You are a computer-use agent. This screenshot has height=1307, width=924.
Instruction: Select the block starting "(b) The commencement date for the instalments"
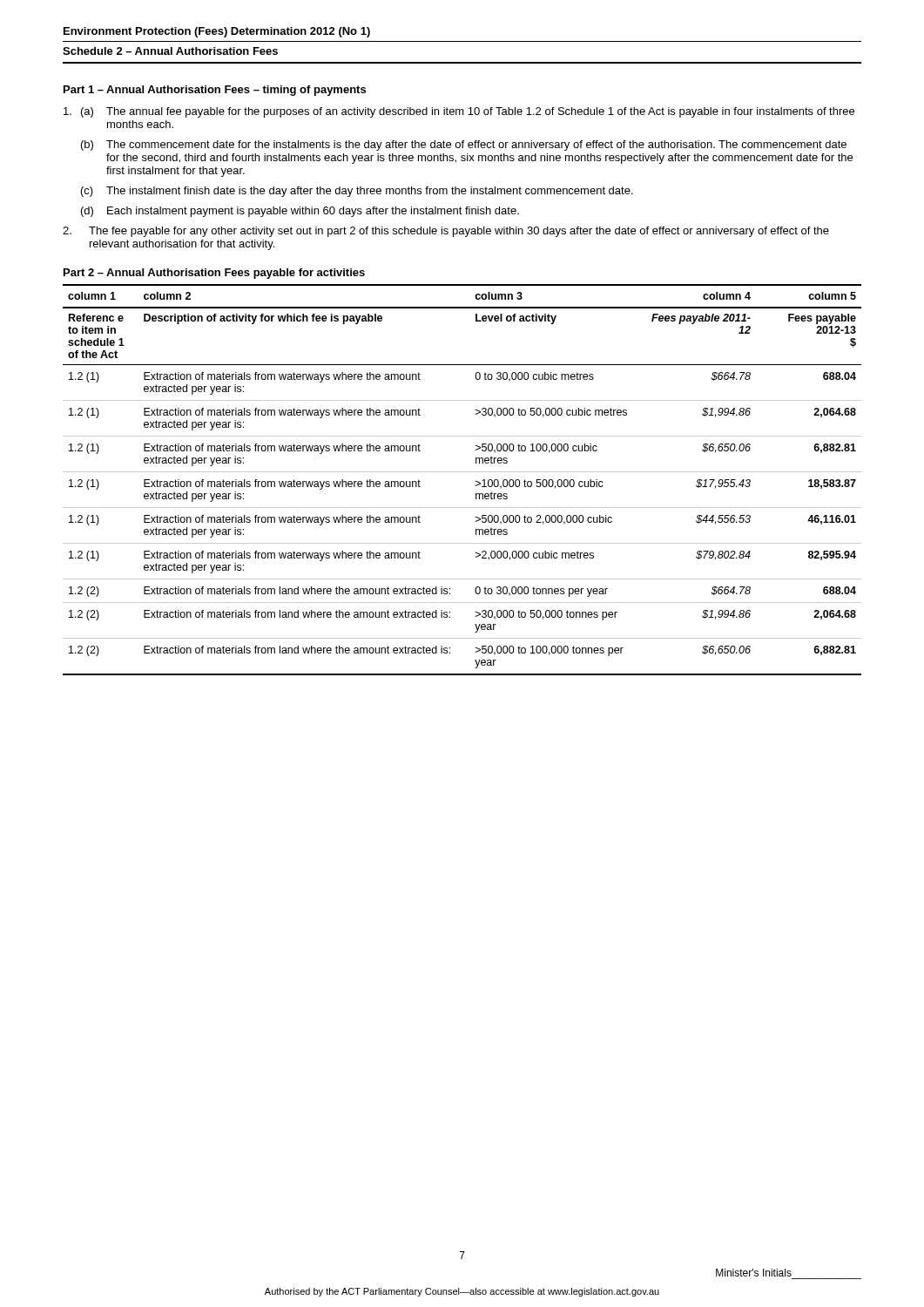[471, 157]
